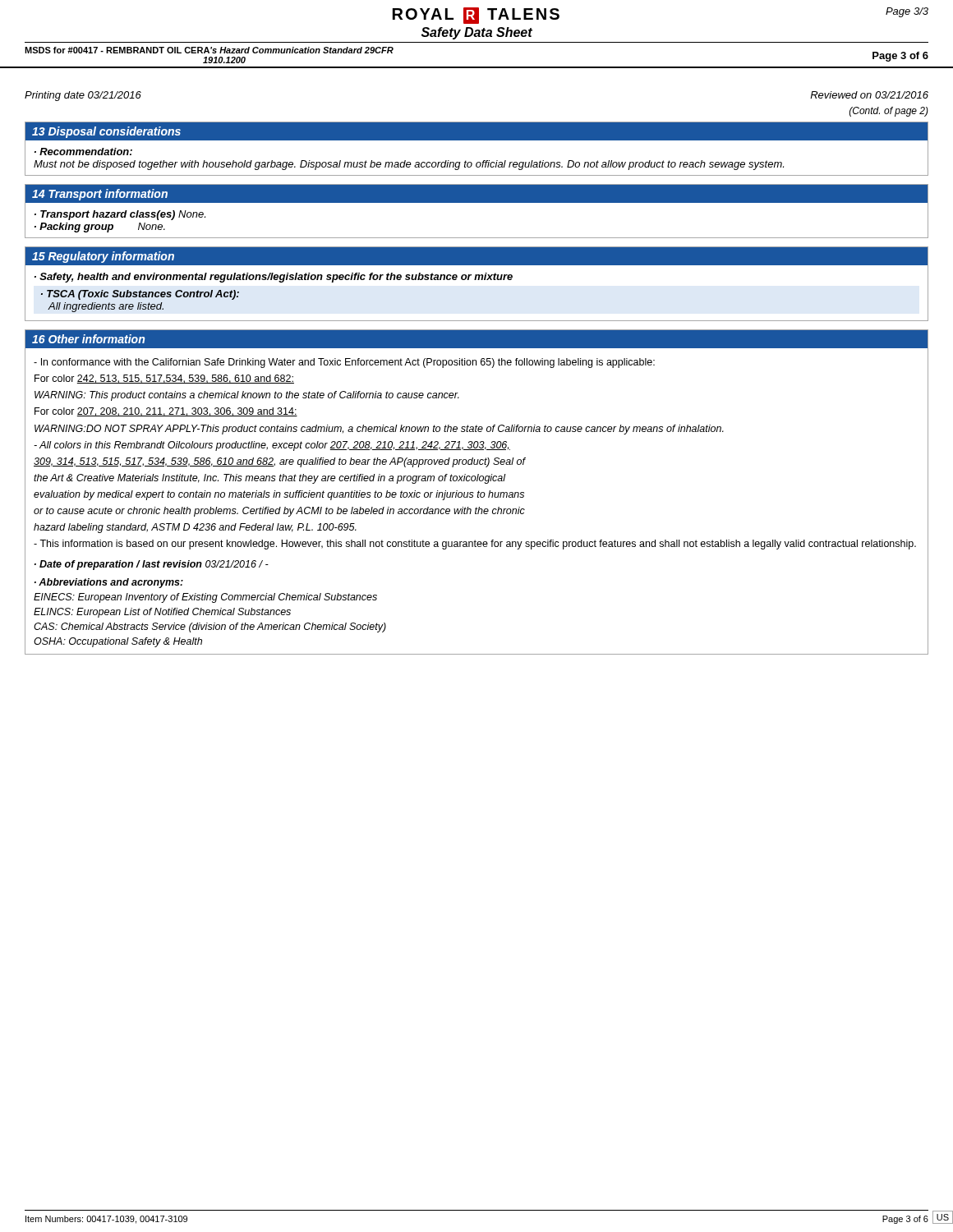This screenshot has width=953, height=1232.
Task: Find the list item containing "· Abbreviations and acronyms: EINECS: European"
Action: pyautogui.click(x=210, y=612)
